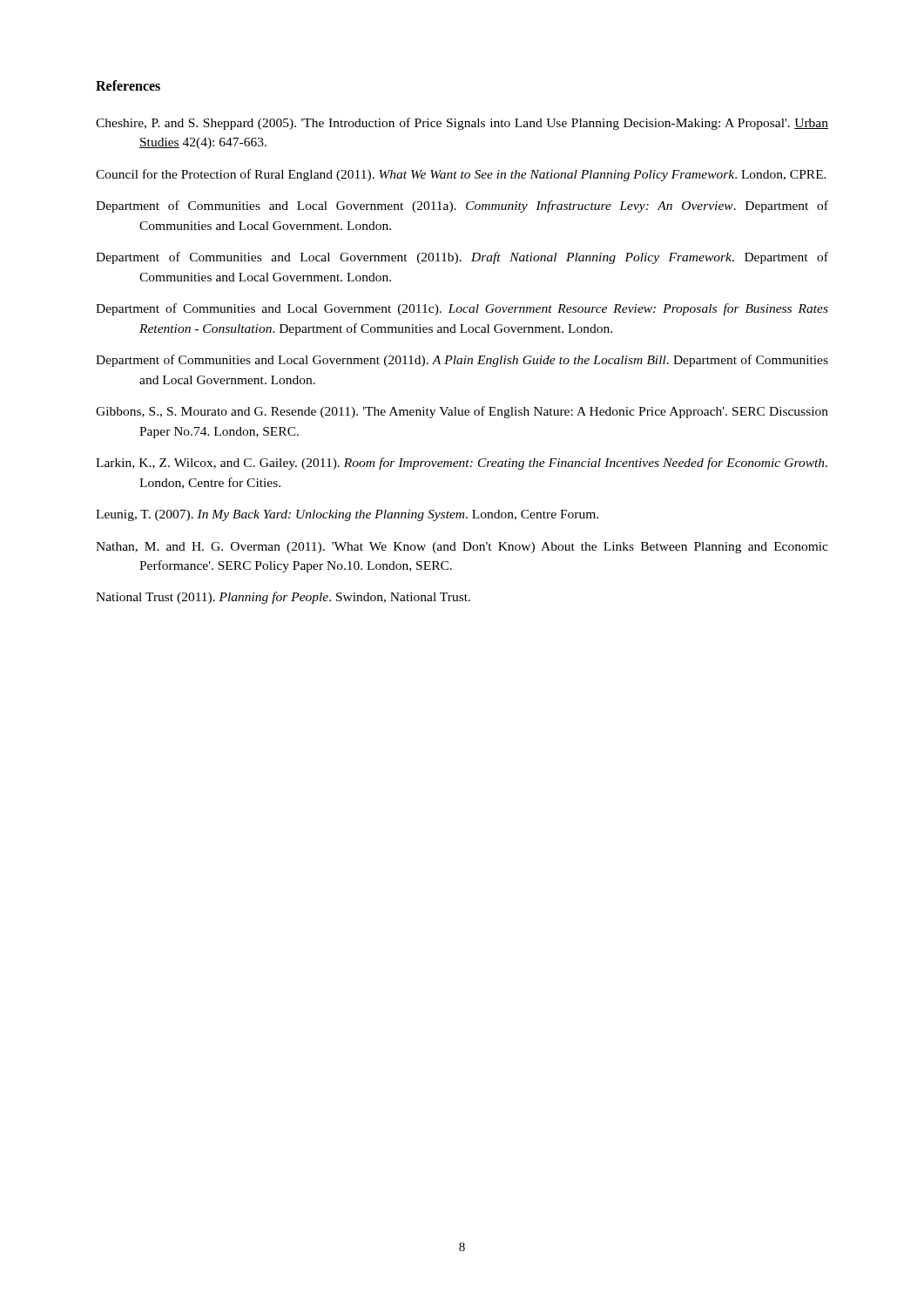This screenshot has width=924, height=1307.
Task: Where is the passage that starts "Larkin, K., Z."?
Action: (x=462, y=472)
